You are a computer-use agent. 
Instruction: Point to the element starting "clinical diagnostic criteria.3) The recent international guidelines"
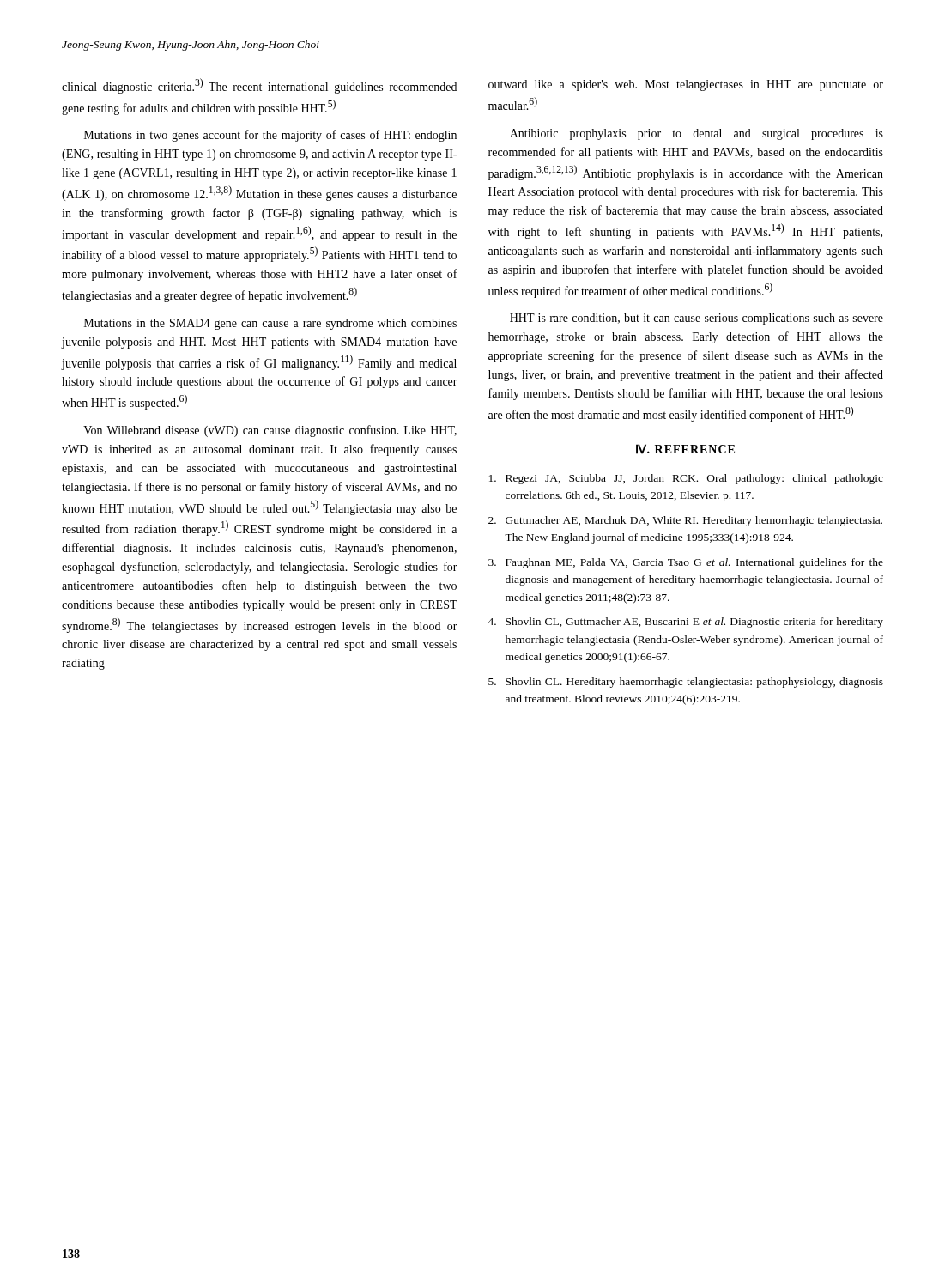click(259, 375)
